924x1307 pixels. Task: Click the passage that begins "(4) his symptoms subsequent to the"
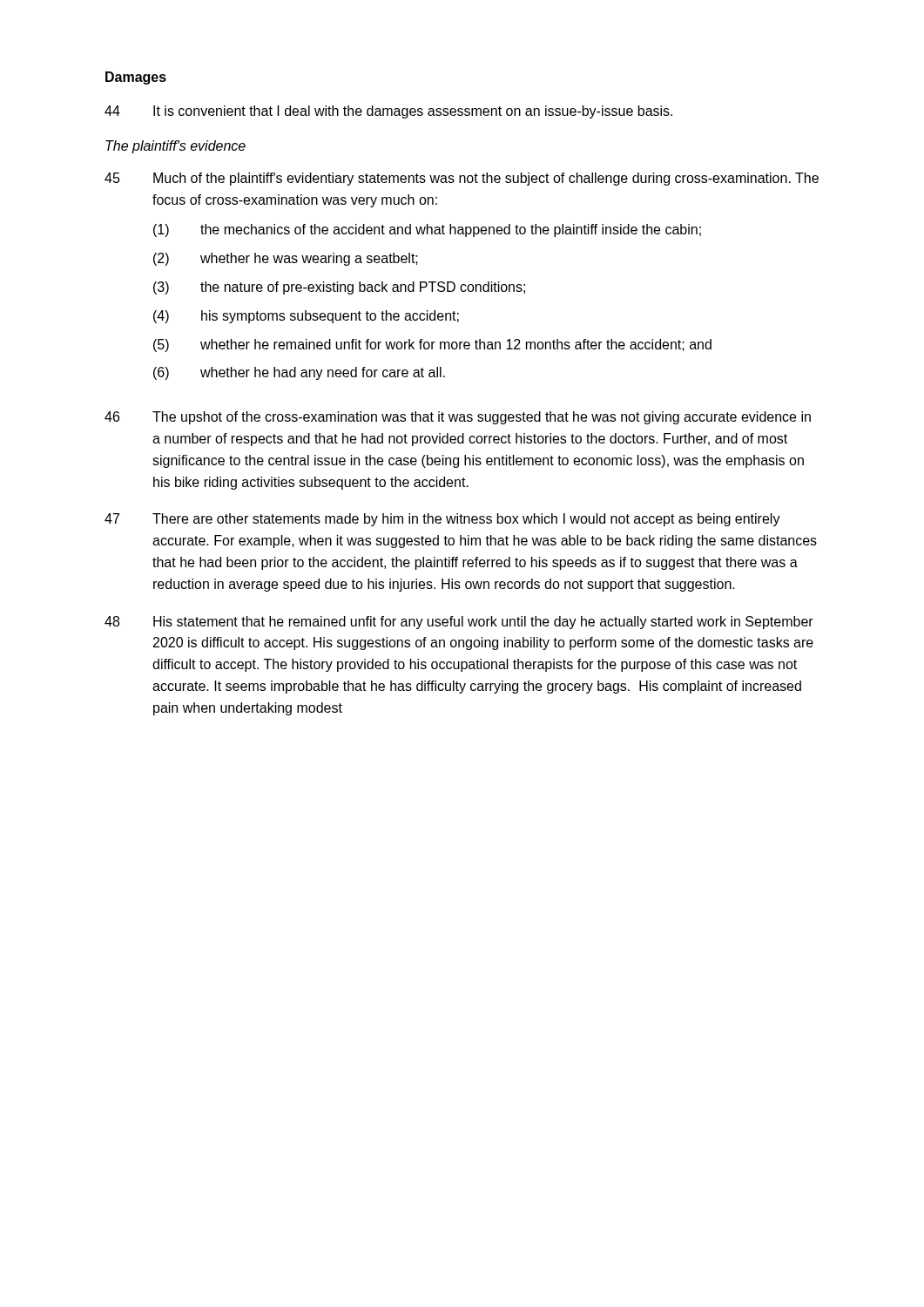tap(306, 317)
